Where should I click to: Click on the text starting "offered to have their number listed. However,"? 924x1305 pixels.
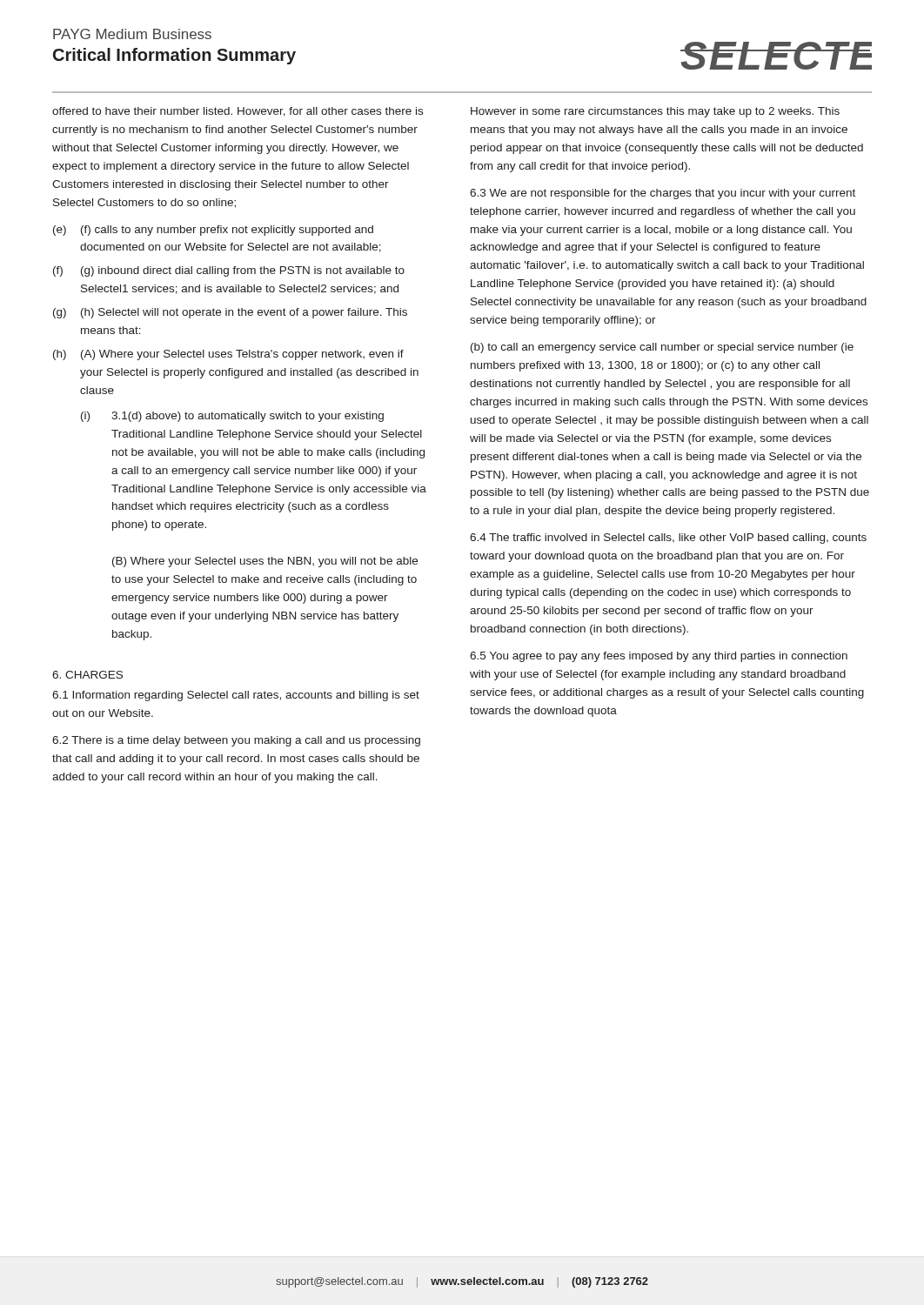pyautogui.click(x=238, y=156)
